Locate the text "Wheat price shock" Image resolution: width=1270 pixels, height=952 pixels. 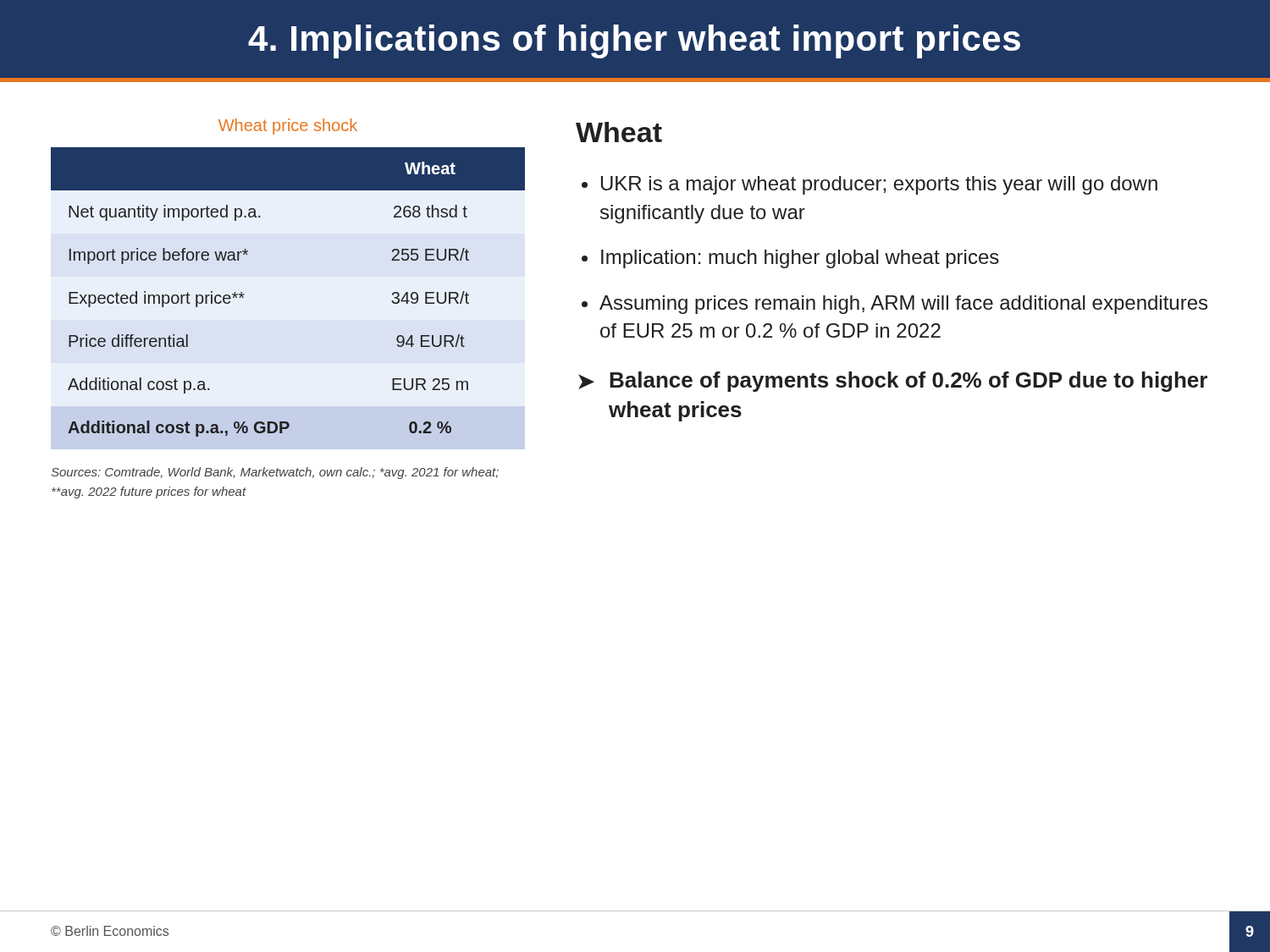coord(288,125)
